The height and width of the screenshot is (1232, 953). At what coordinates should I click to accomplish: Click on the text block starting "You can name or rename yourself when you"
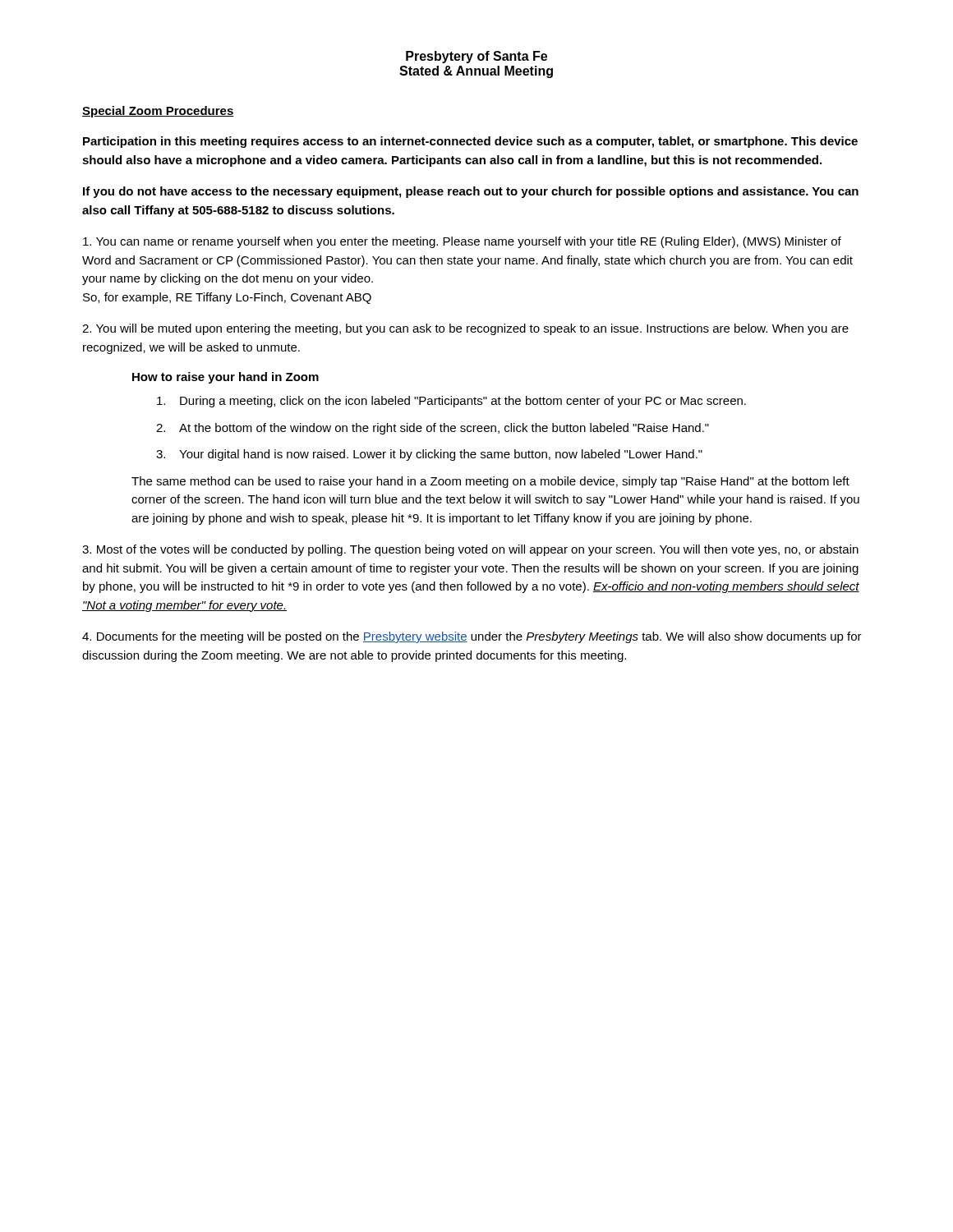467,269
